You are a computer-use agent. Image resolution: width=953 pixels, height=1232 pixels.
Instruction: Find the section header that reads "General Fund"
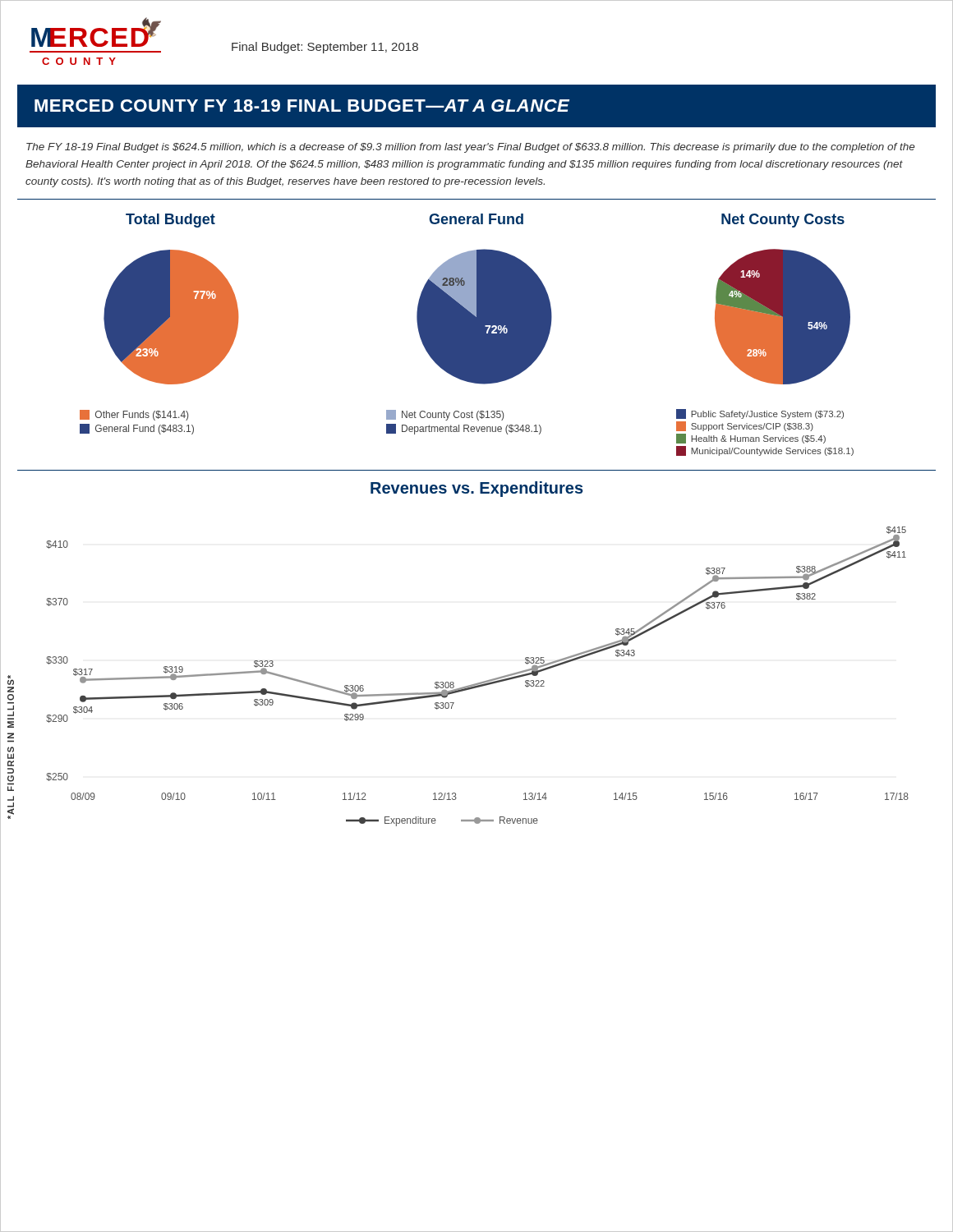(476, 219)
